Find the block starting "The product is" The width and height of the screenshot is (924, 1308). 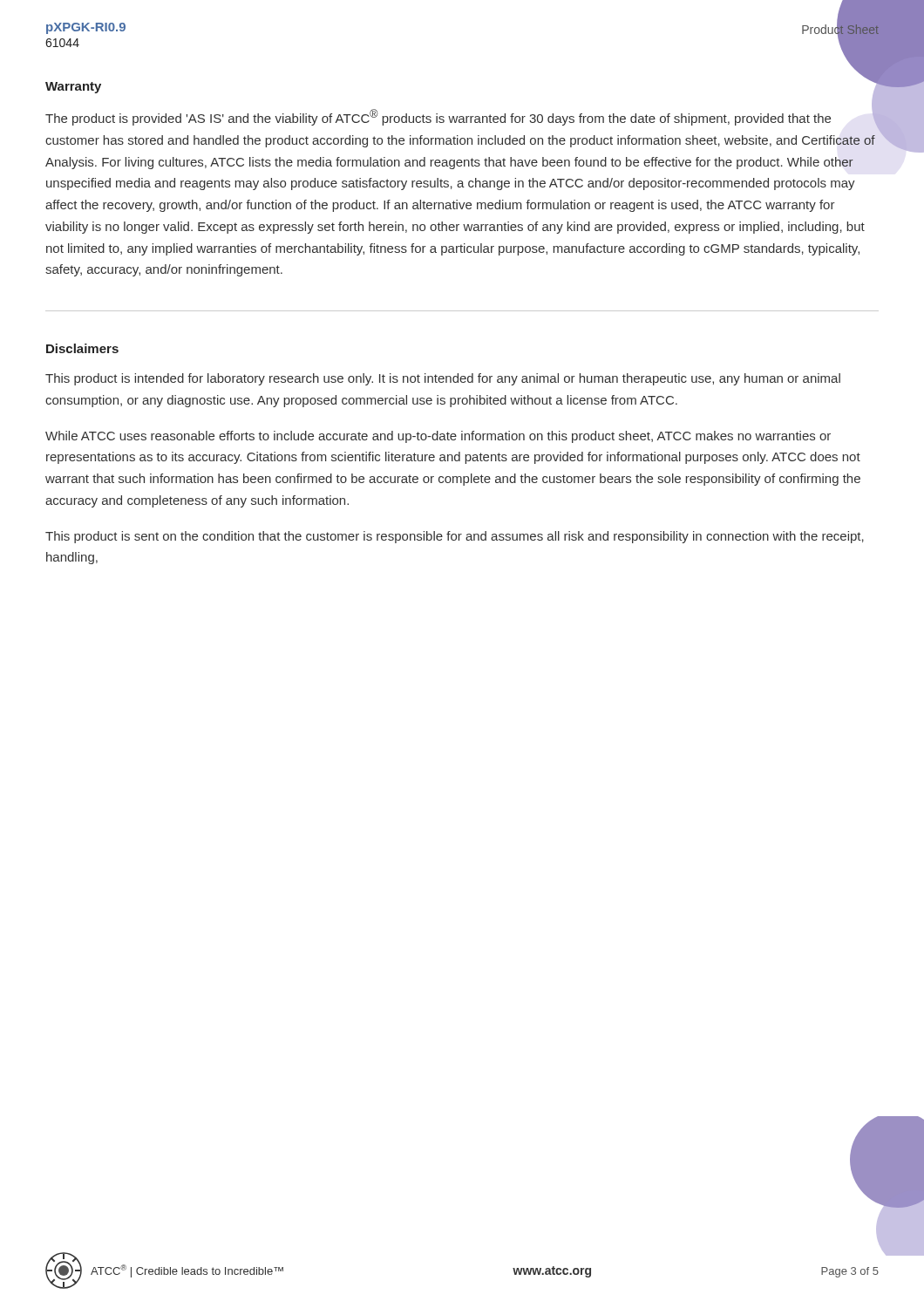click(460, 192)
